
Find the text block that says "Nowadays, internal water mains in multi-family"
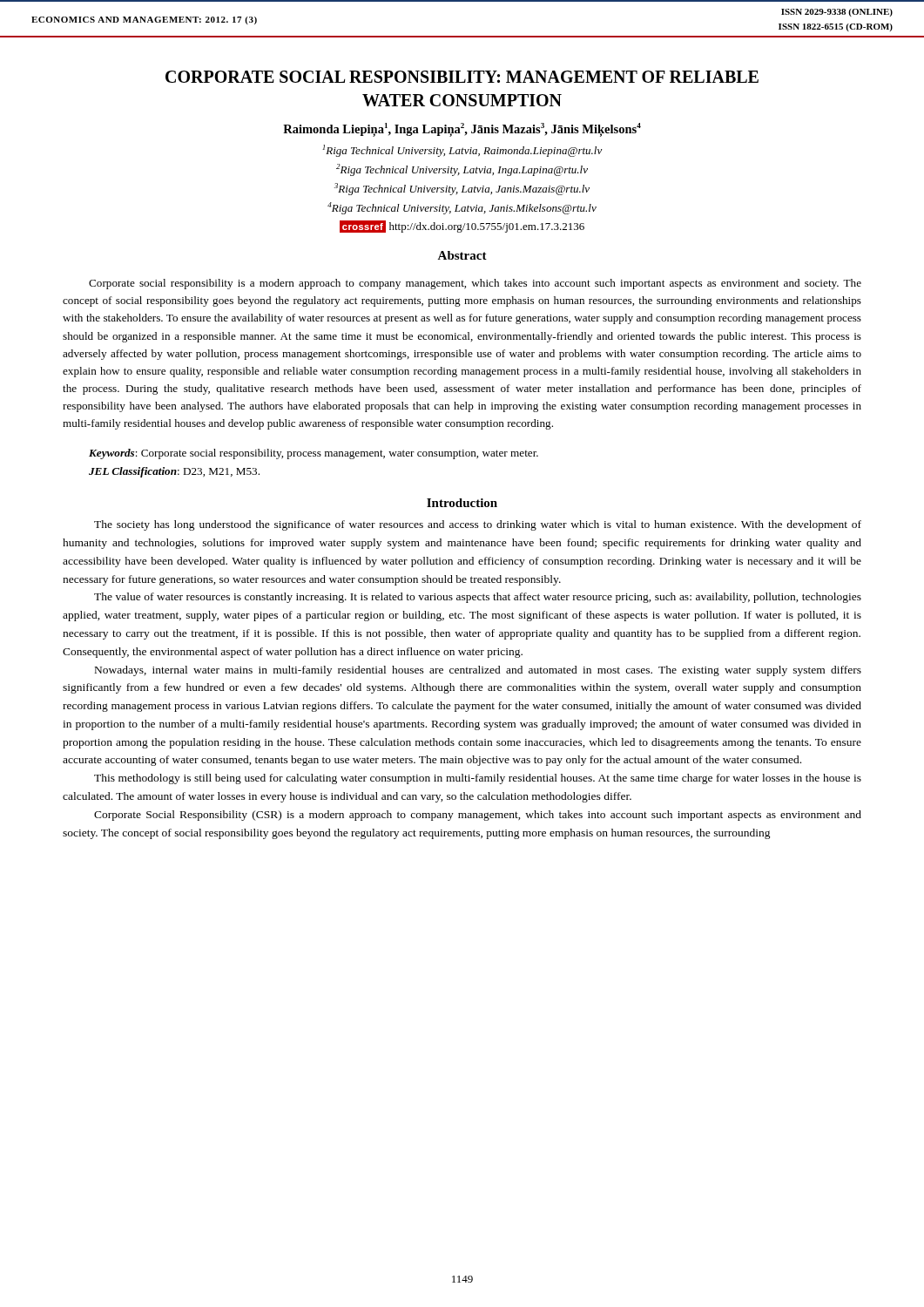(462, 715)
